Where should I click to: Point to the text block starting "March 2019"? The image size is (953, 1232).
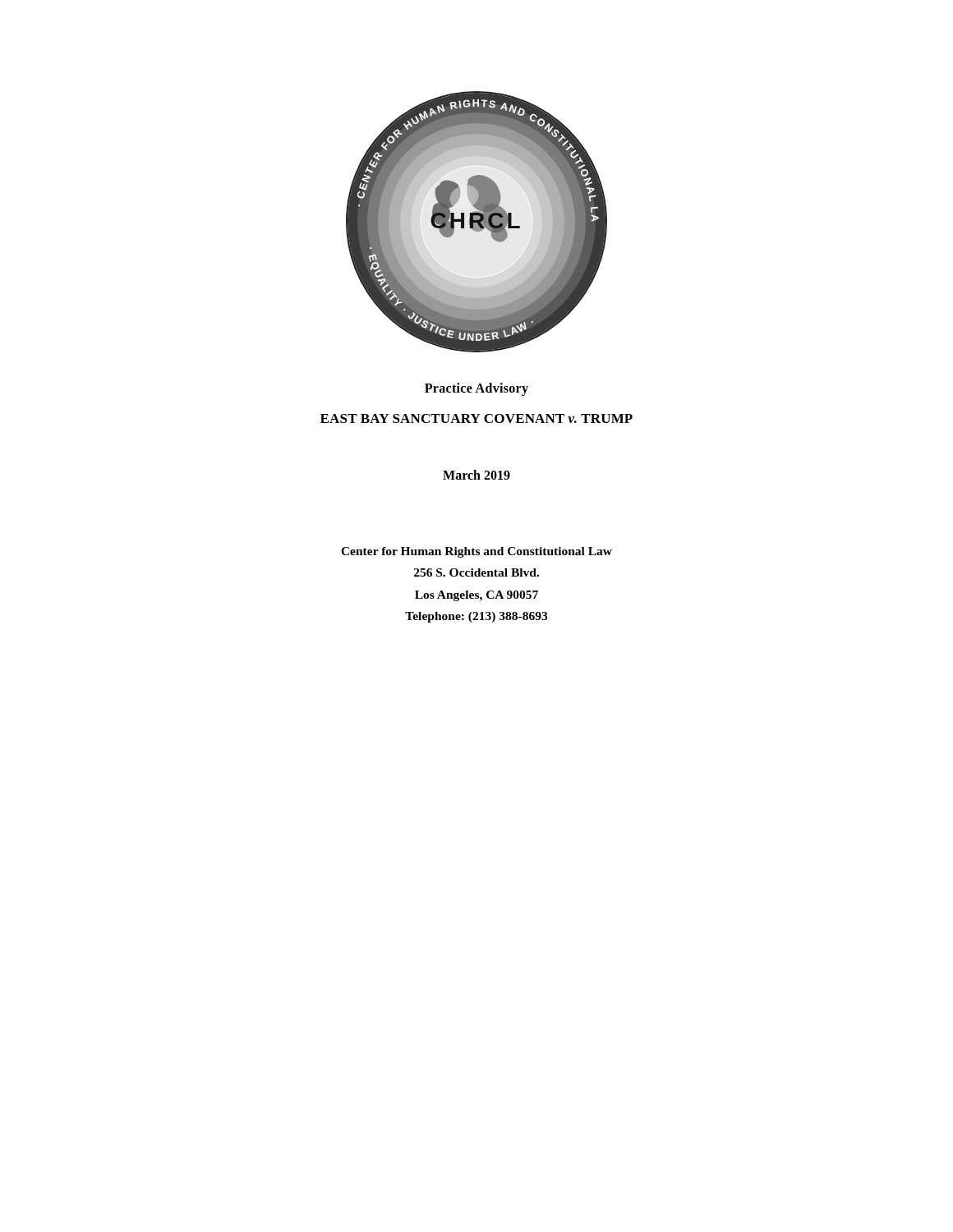476,475
